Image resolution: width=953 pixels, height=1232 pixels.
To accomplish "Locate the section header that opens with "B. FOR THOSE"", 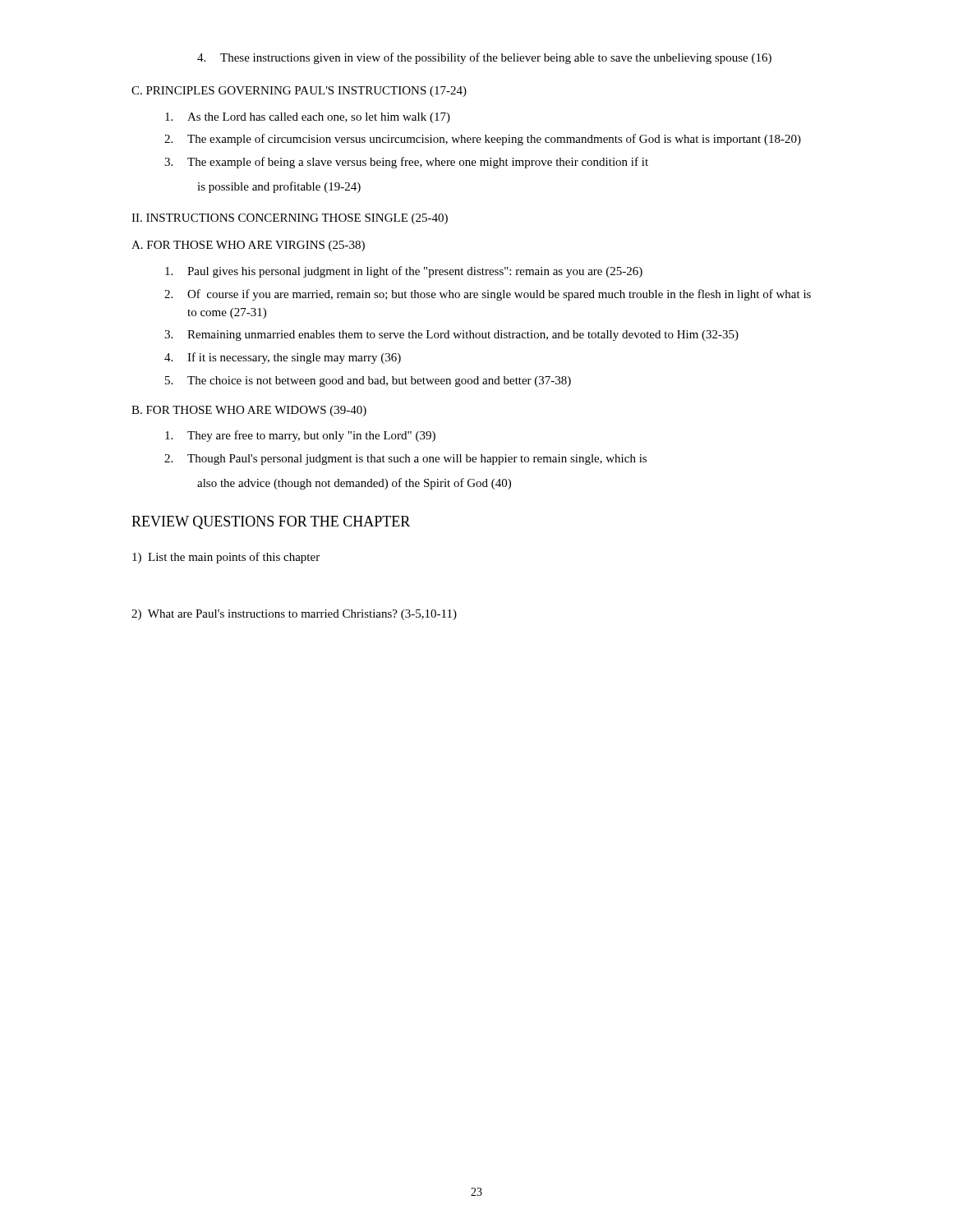I will click(x=249, y=409).
